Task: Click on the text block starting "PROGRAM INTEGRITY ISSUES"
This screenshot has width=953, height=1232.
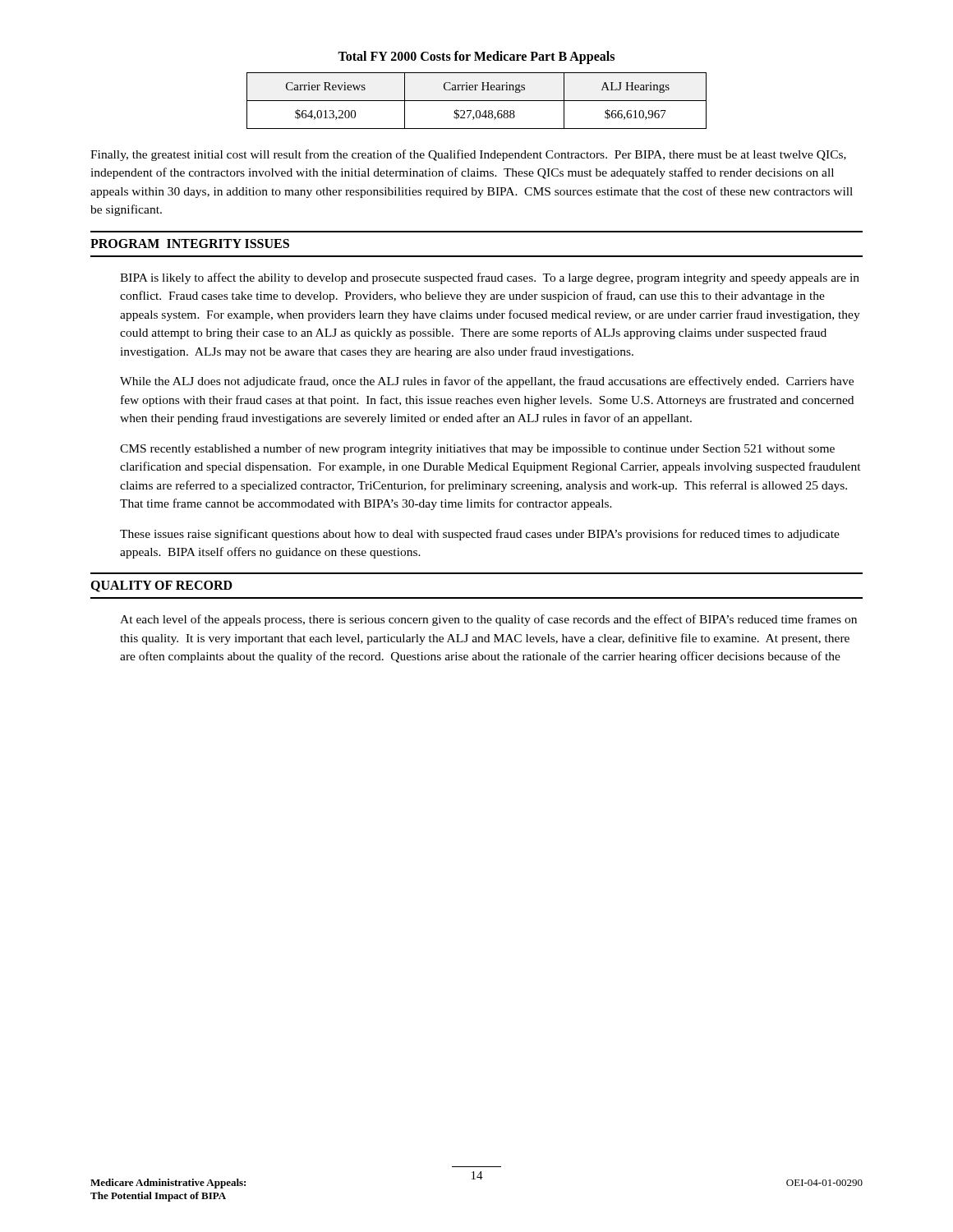Action: tap(190, 243)
